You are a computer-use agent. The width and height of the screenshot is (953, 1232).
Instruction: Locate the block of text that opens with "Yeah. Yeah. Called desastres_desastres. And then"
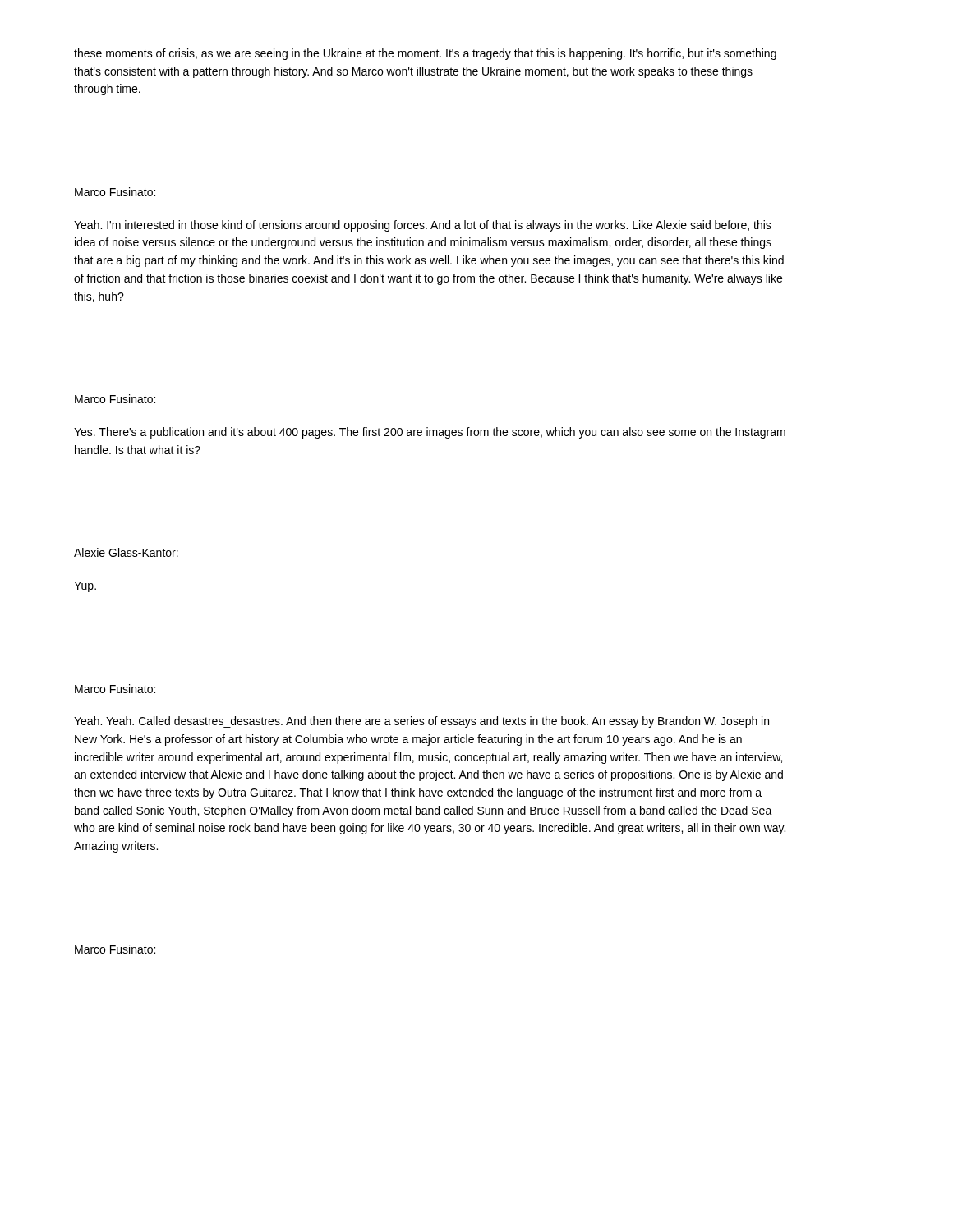(430, 784)
